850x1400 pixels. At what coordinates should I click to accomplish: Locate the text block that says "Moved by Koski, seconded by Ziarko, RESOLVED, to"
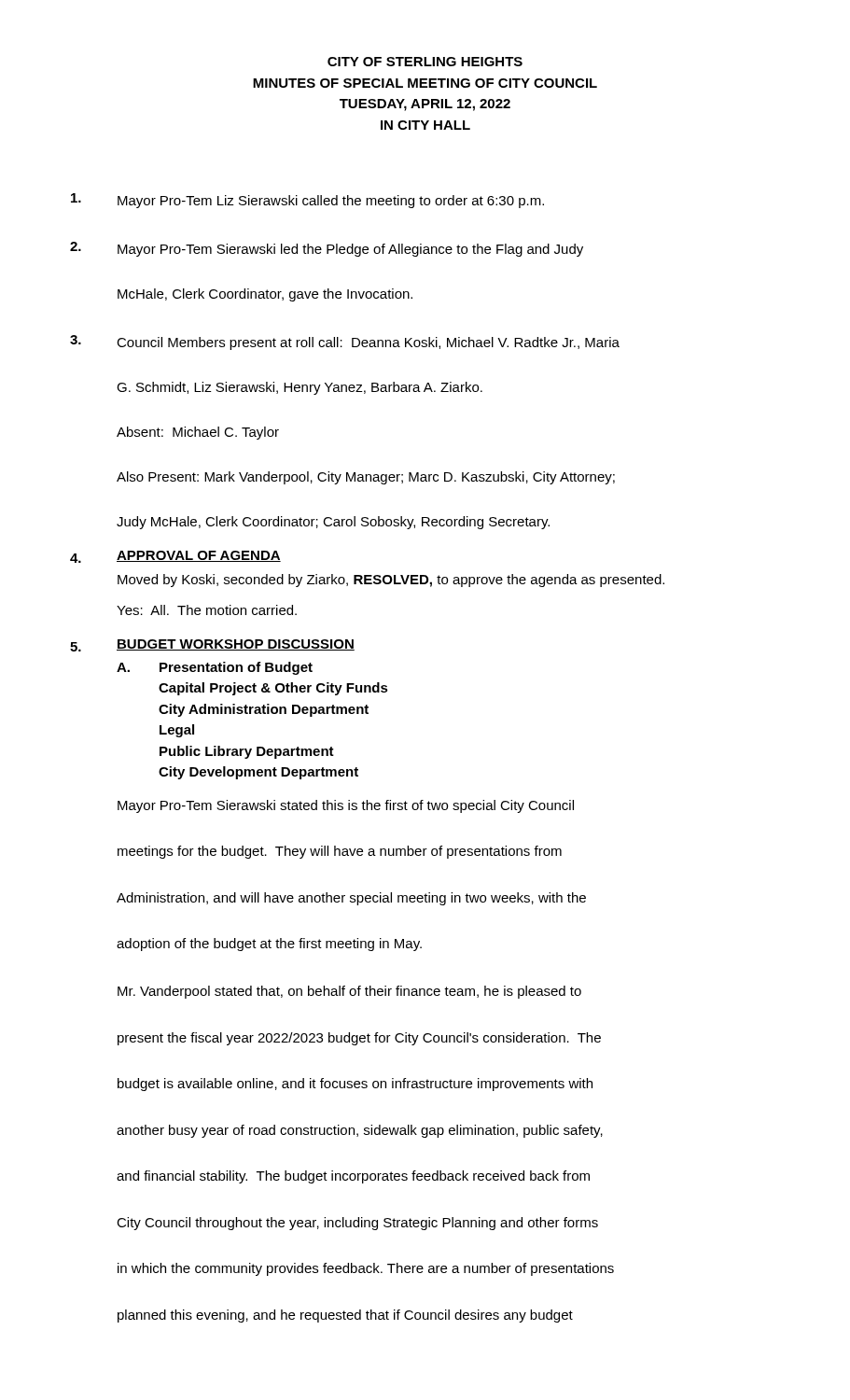(x=391, y=579)
